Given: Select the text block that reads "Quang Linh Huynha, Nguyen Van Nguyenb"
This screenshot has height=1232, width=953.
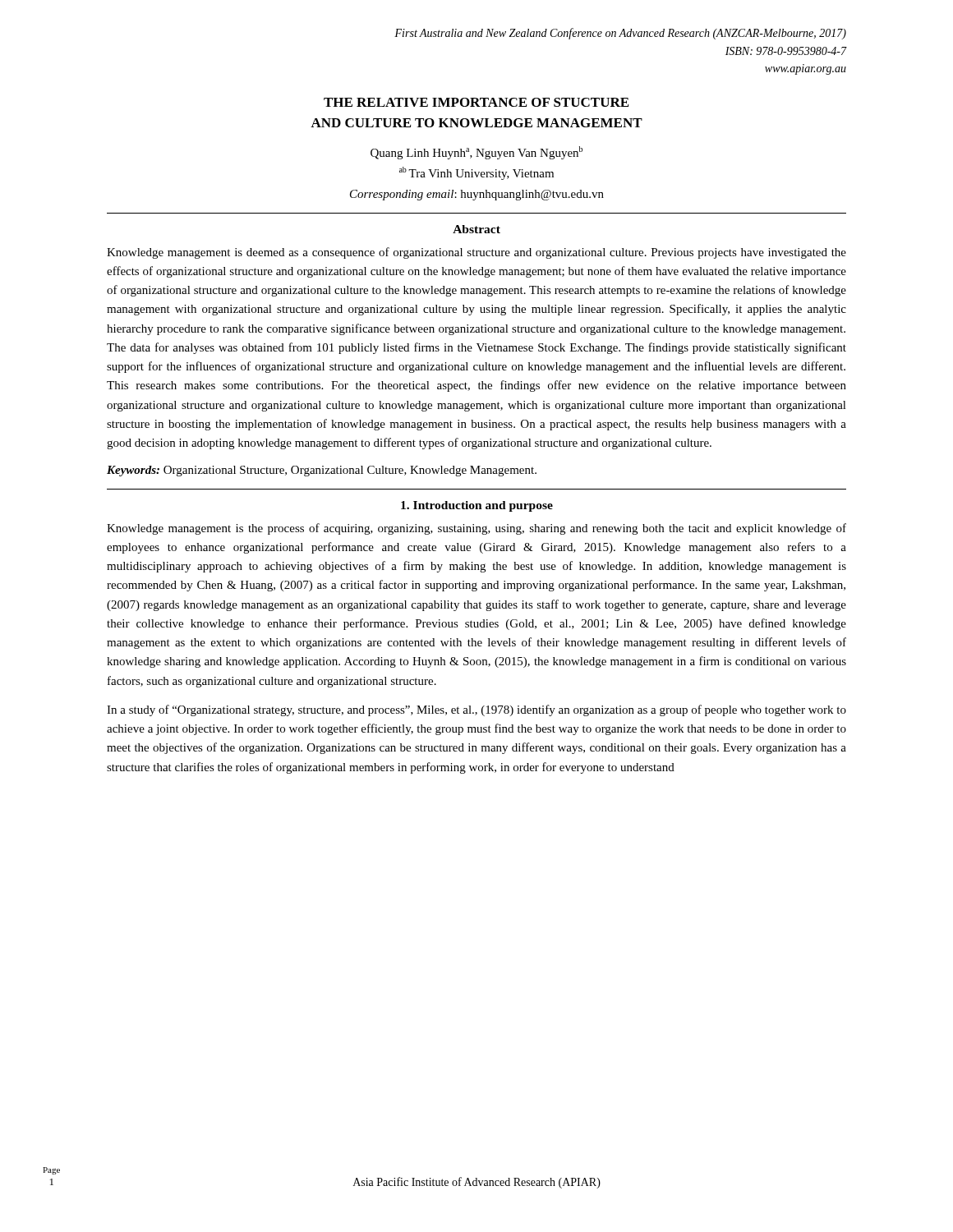Looking at the screenshot, I should (x=476, y=173).
